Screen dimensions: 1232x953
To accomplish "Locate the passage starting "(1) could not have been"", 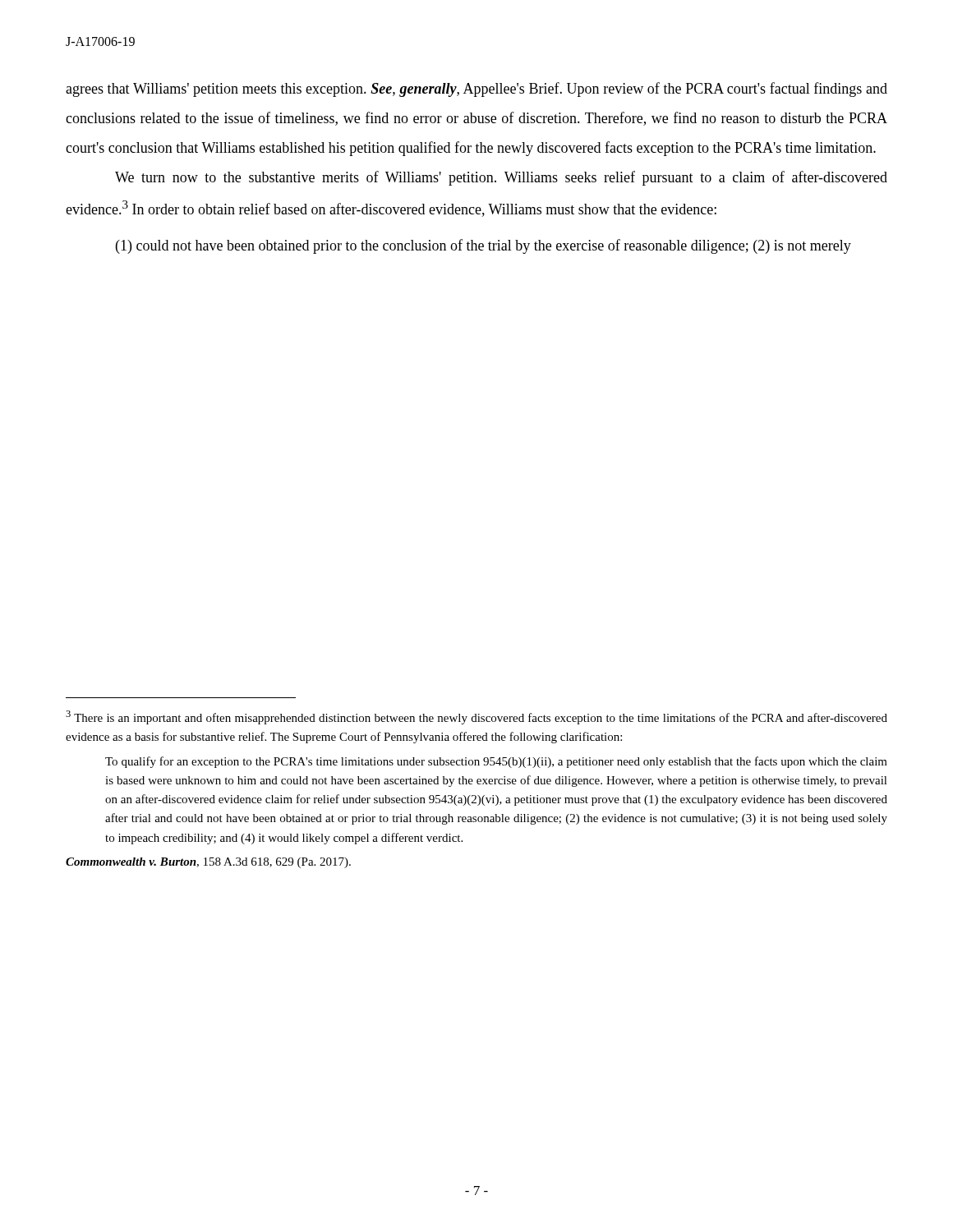I will coord(483,246).
